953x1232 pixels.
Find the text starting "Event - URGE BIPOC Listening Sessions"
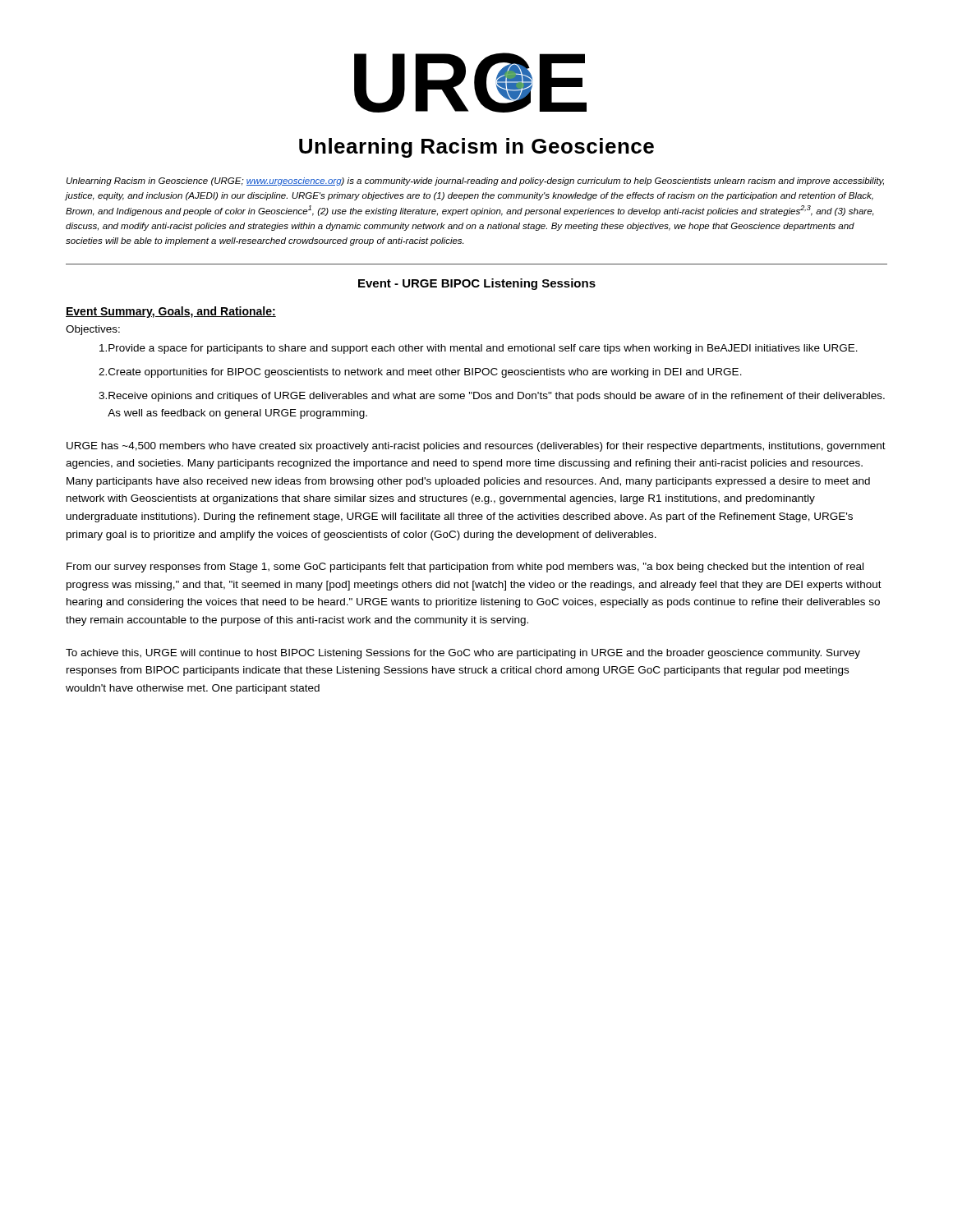[x=476, y=283]
